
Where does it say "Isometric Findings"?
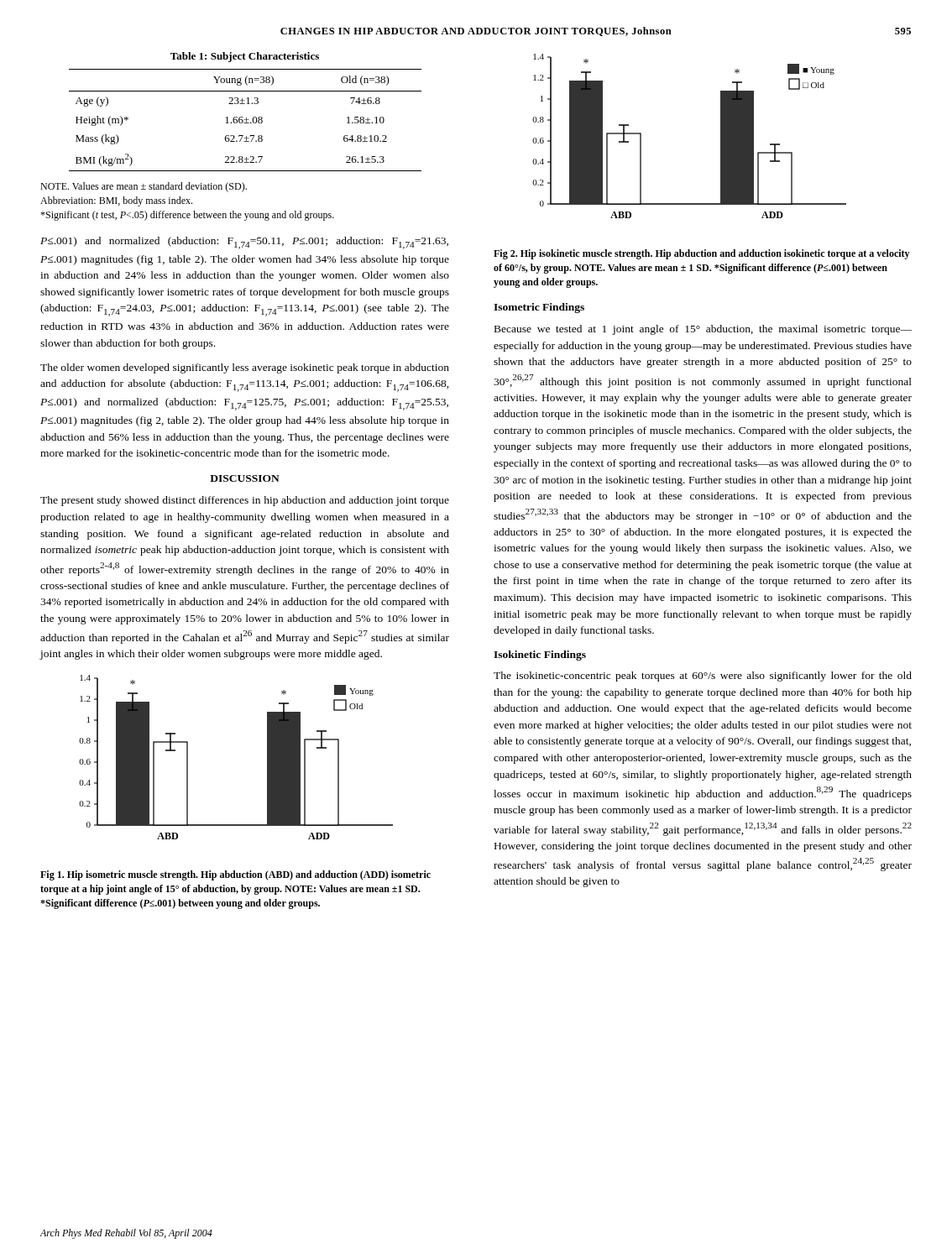pos(539,307)
